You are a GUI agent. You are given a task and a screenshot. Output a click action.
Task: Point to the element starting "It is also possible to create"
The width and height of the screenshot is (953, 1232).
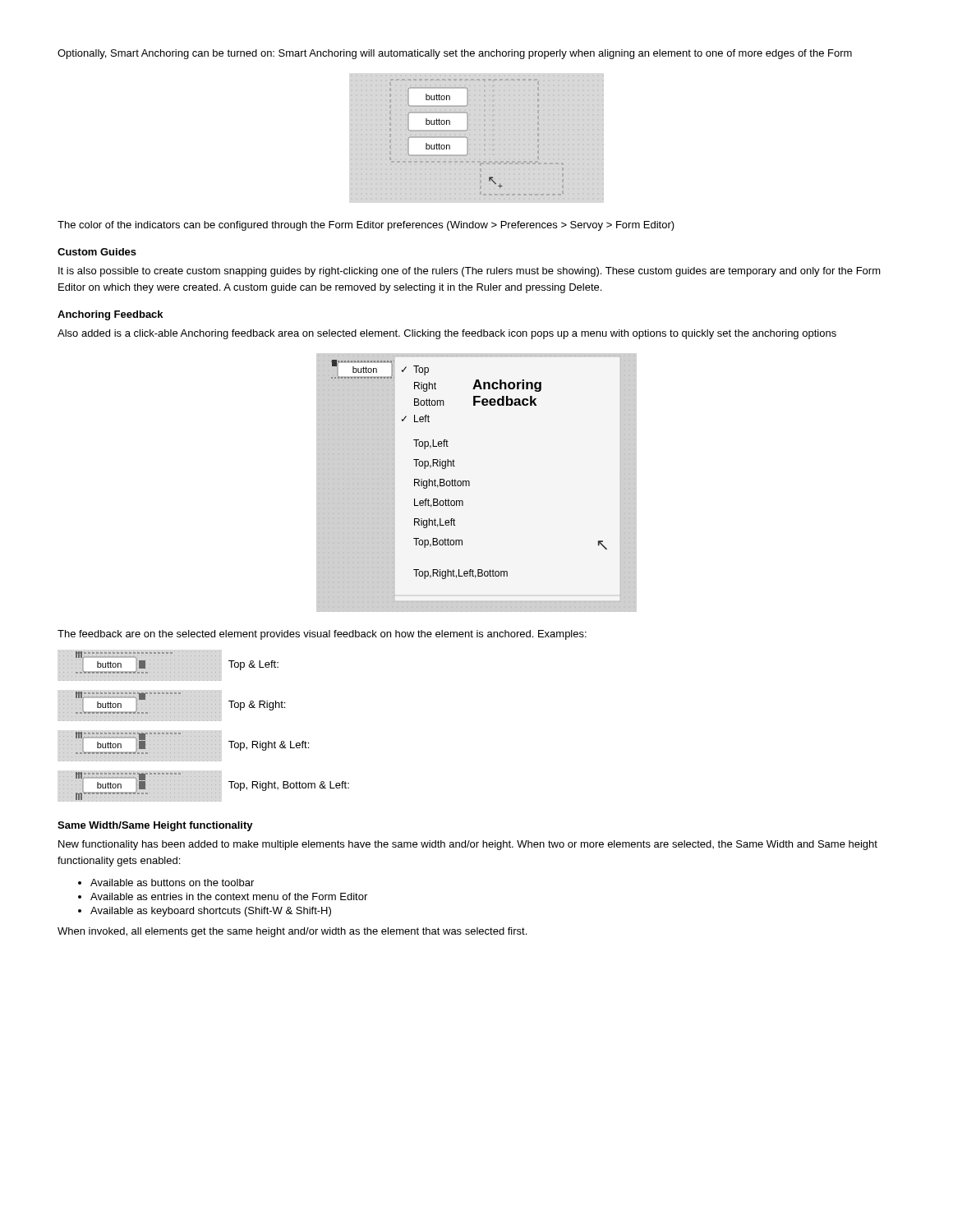pyautogui.click(x=469, y=279)
